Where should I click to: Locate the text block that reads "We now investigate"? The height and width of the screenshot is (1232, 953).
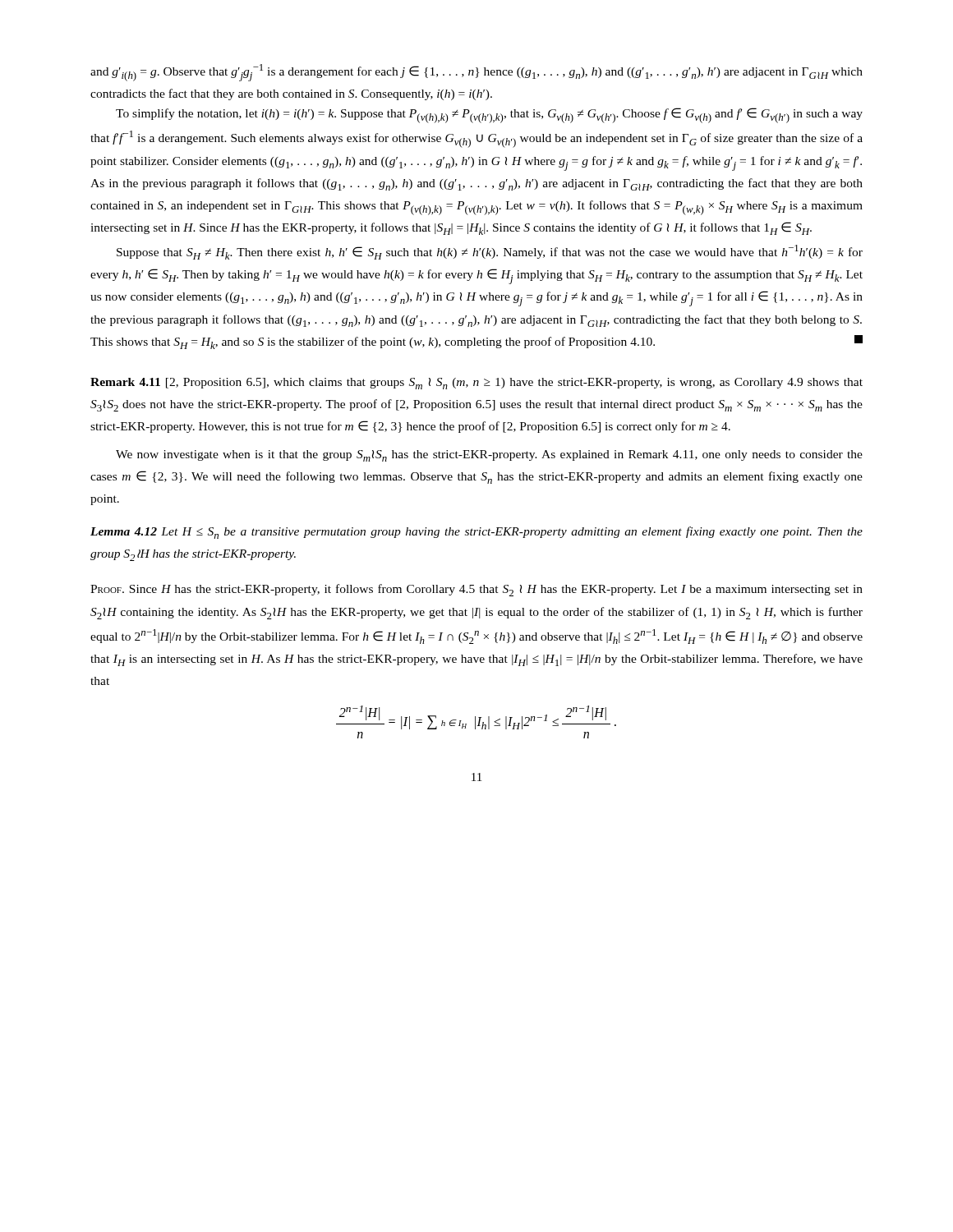(476, 476)
